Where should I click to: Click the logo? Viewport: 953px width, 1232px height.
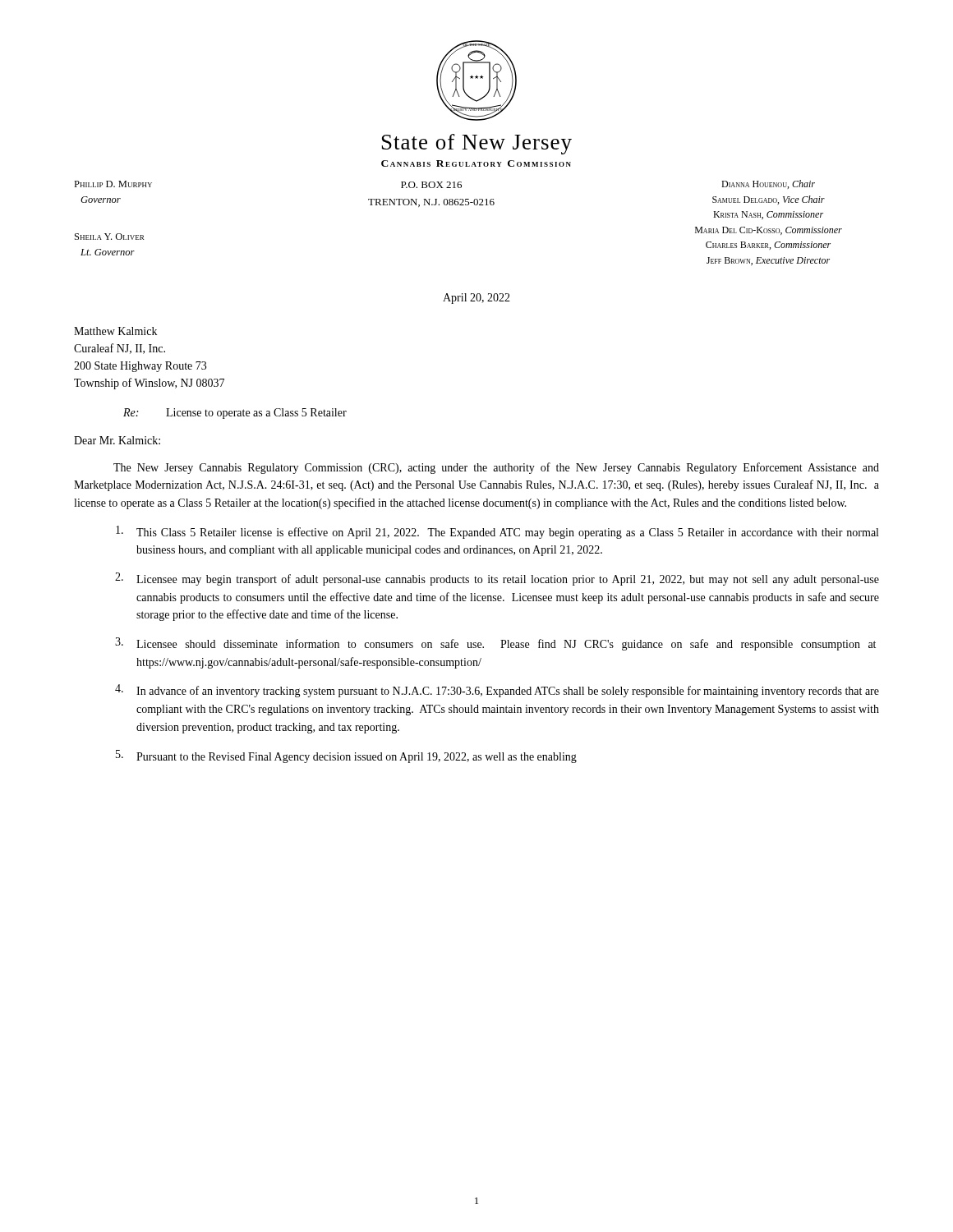[x=476, y=82]
